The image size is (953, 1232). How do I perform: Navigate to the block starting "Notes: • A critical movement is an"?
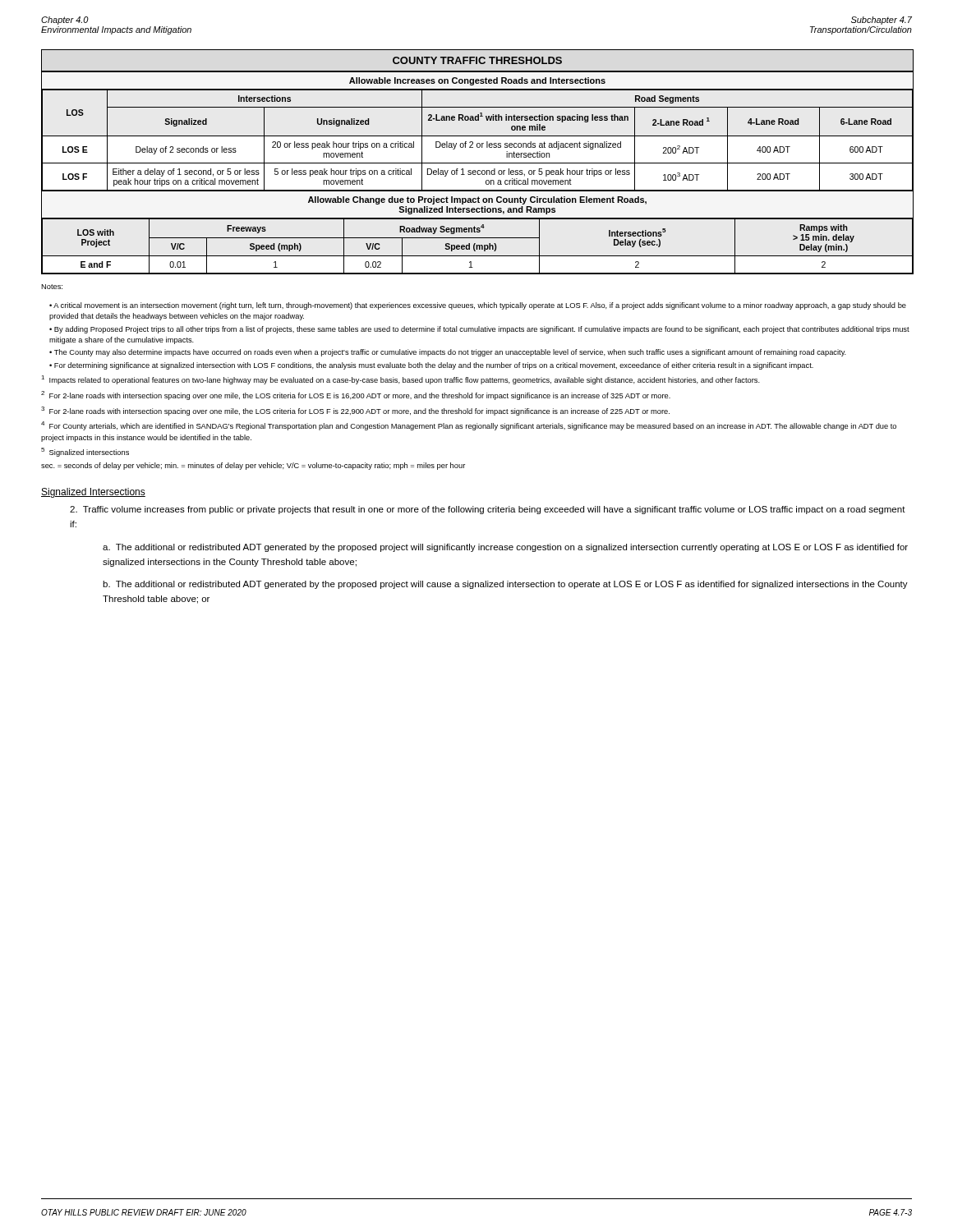click(x=476, y=377)
